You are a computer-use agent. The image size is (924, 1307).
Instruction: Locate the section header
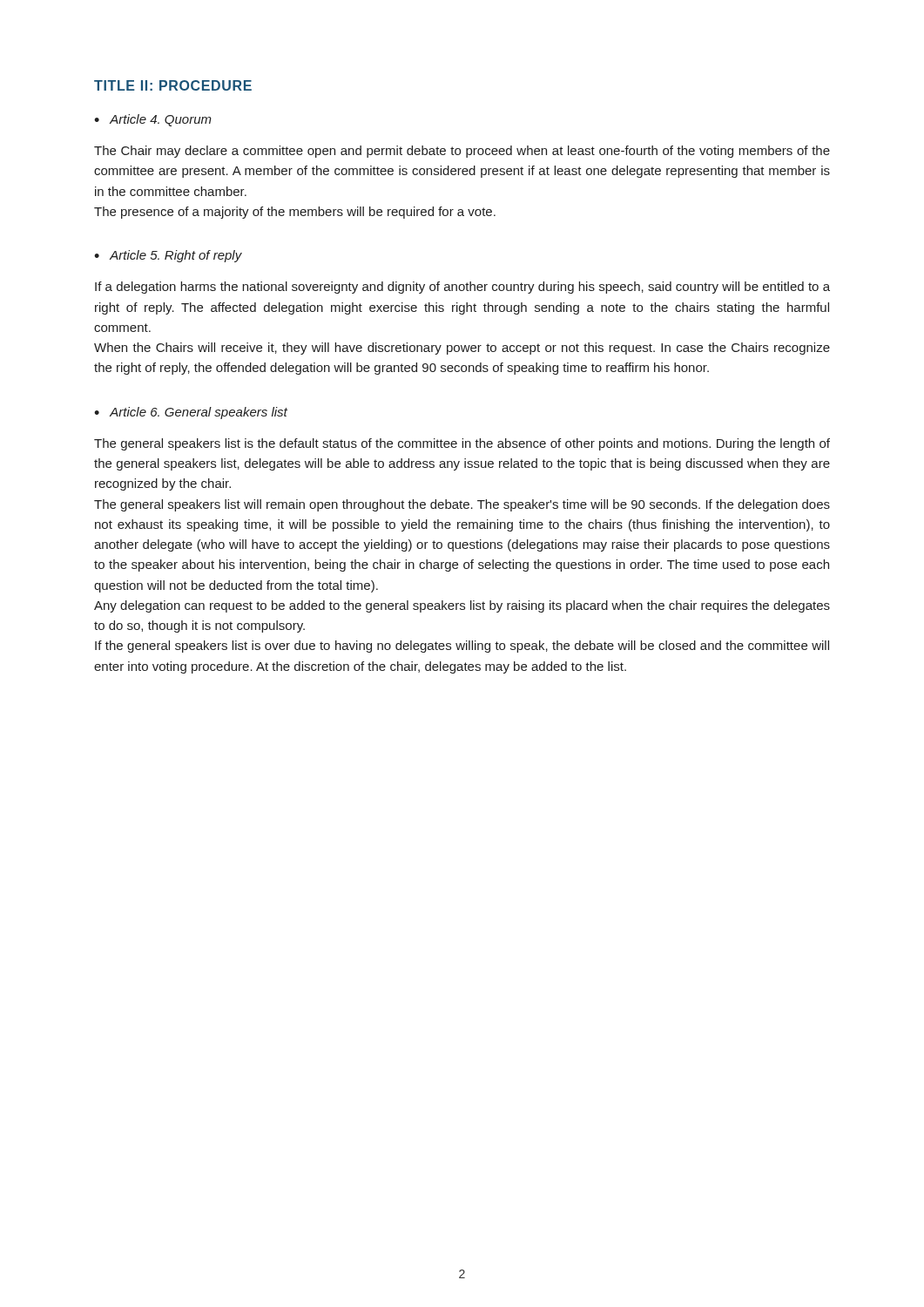click(x=173, y=86)
